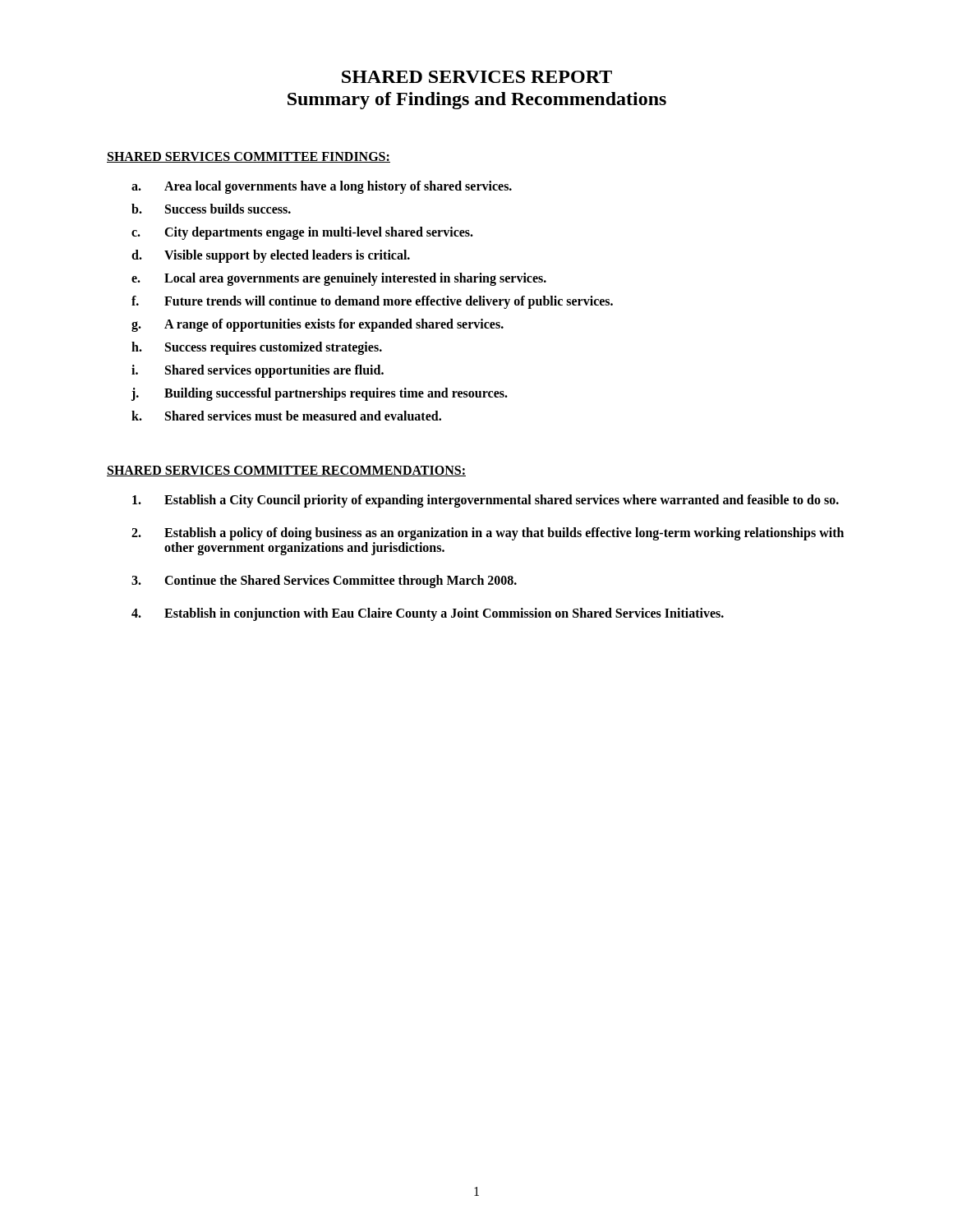Navigate to the block starting "SHARED SERVICES COMMITTEE RECOMMENDATIONS:"
The image size is (953, 1232).
(x=286, y=470)
